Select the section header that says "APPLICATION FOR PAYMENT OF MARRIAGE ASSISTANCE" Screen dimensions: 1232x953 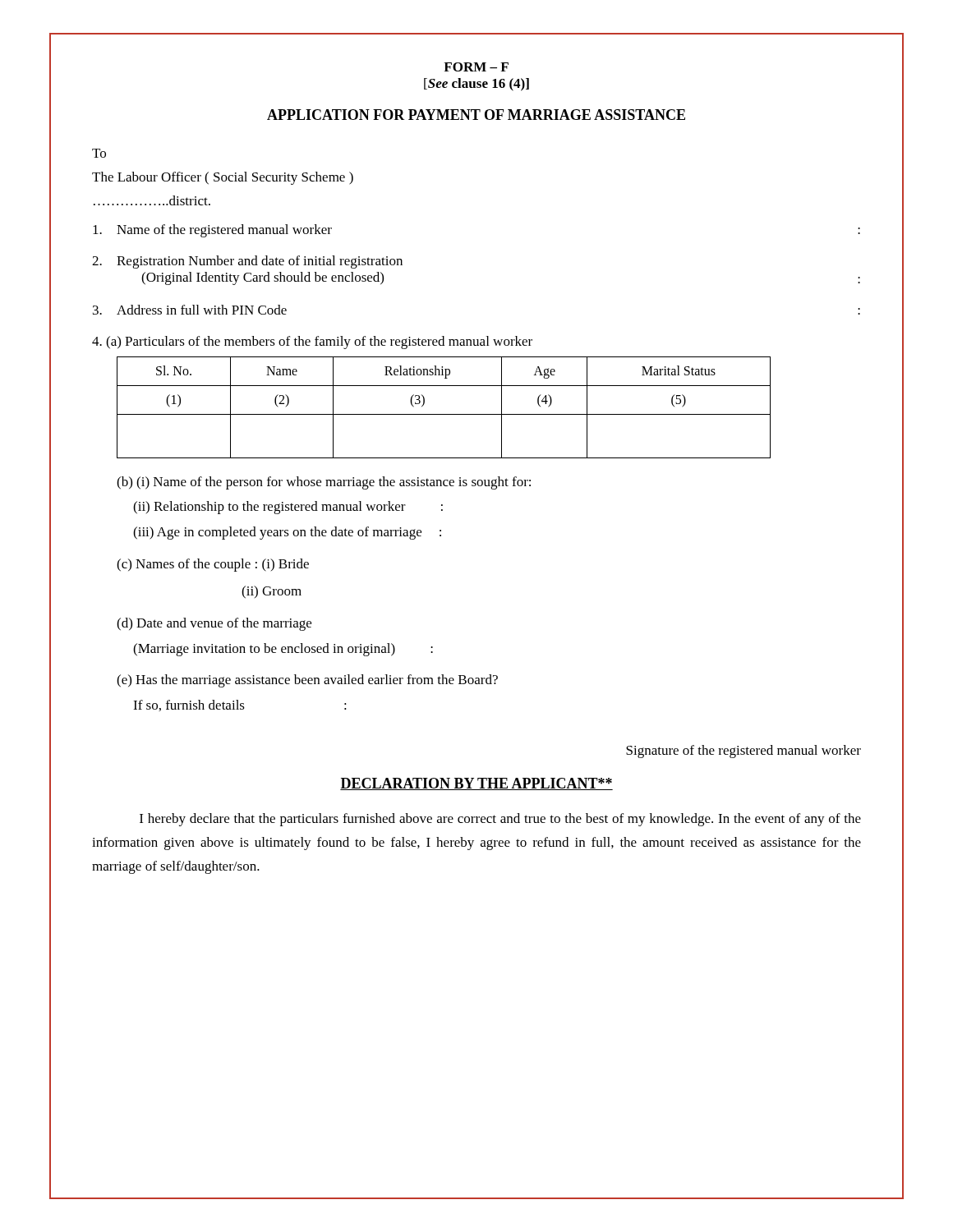(476, 115)
